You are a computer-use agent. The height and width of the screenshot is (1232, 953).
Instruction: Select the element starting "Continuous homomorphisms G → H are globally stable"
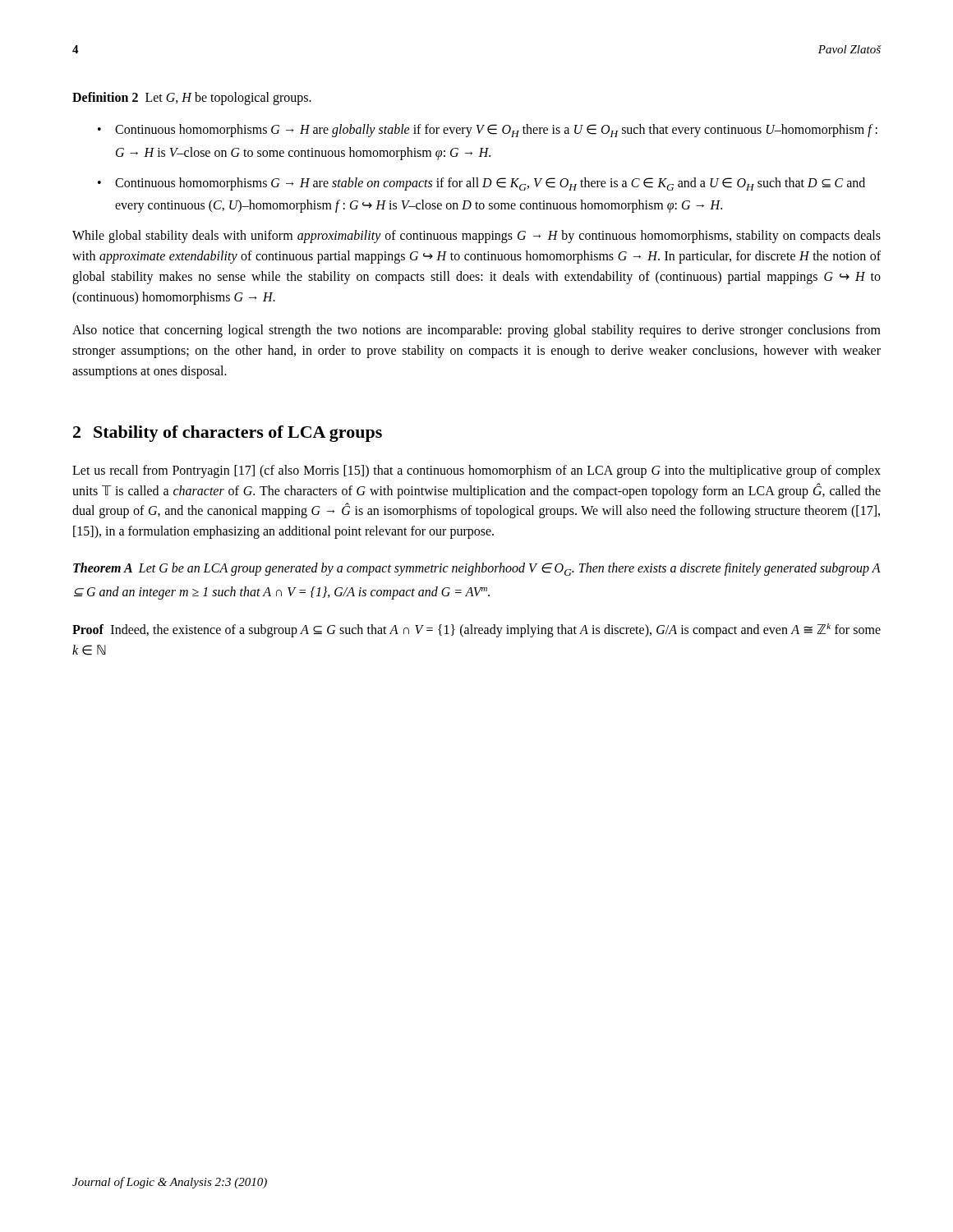point(497,141)
